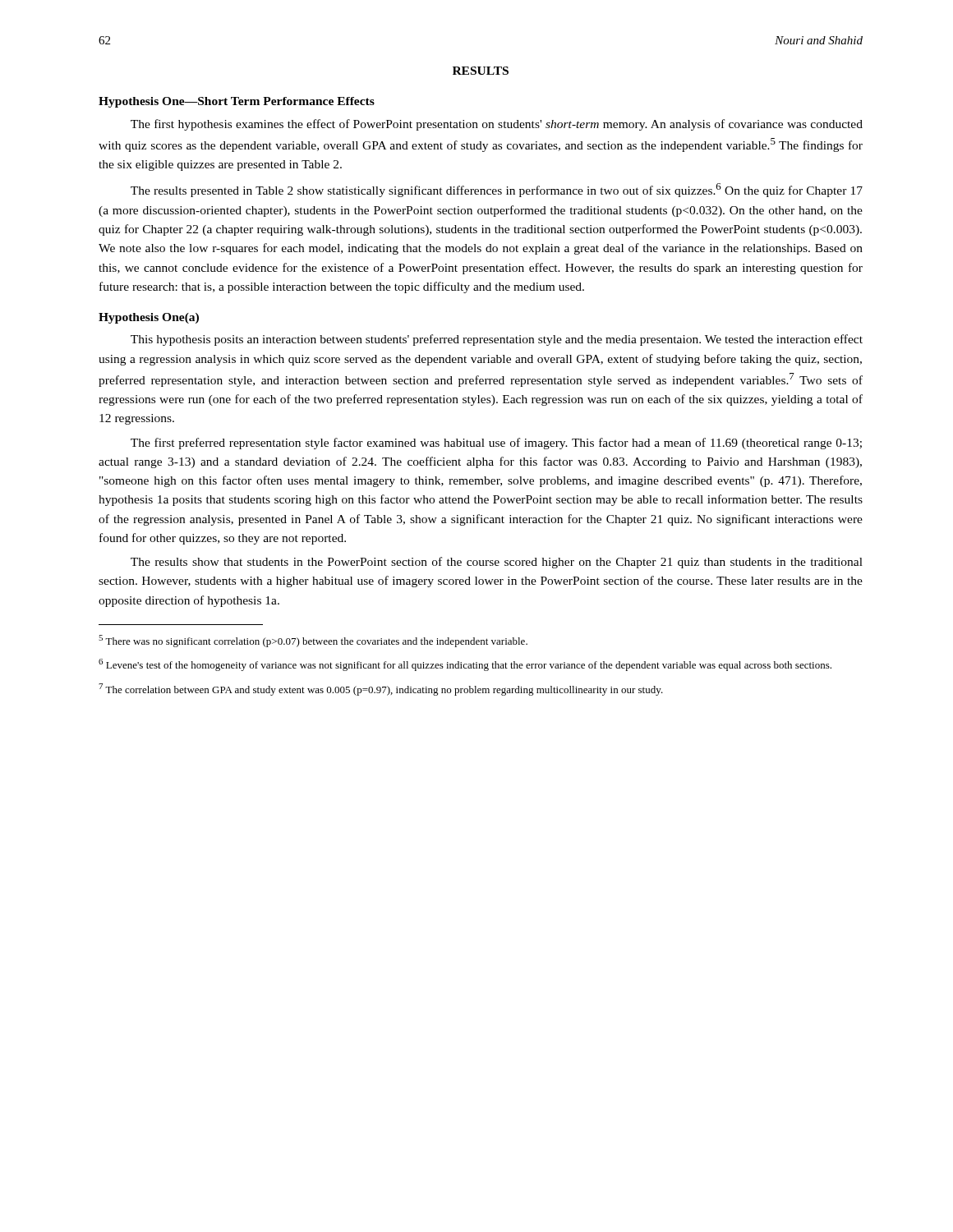Viewport: 953px width, 1232px height.
Task: Click the passage that begins "6 Levene's test of the"
Action: pyautogui.click(x=465, y=664)
